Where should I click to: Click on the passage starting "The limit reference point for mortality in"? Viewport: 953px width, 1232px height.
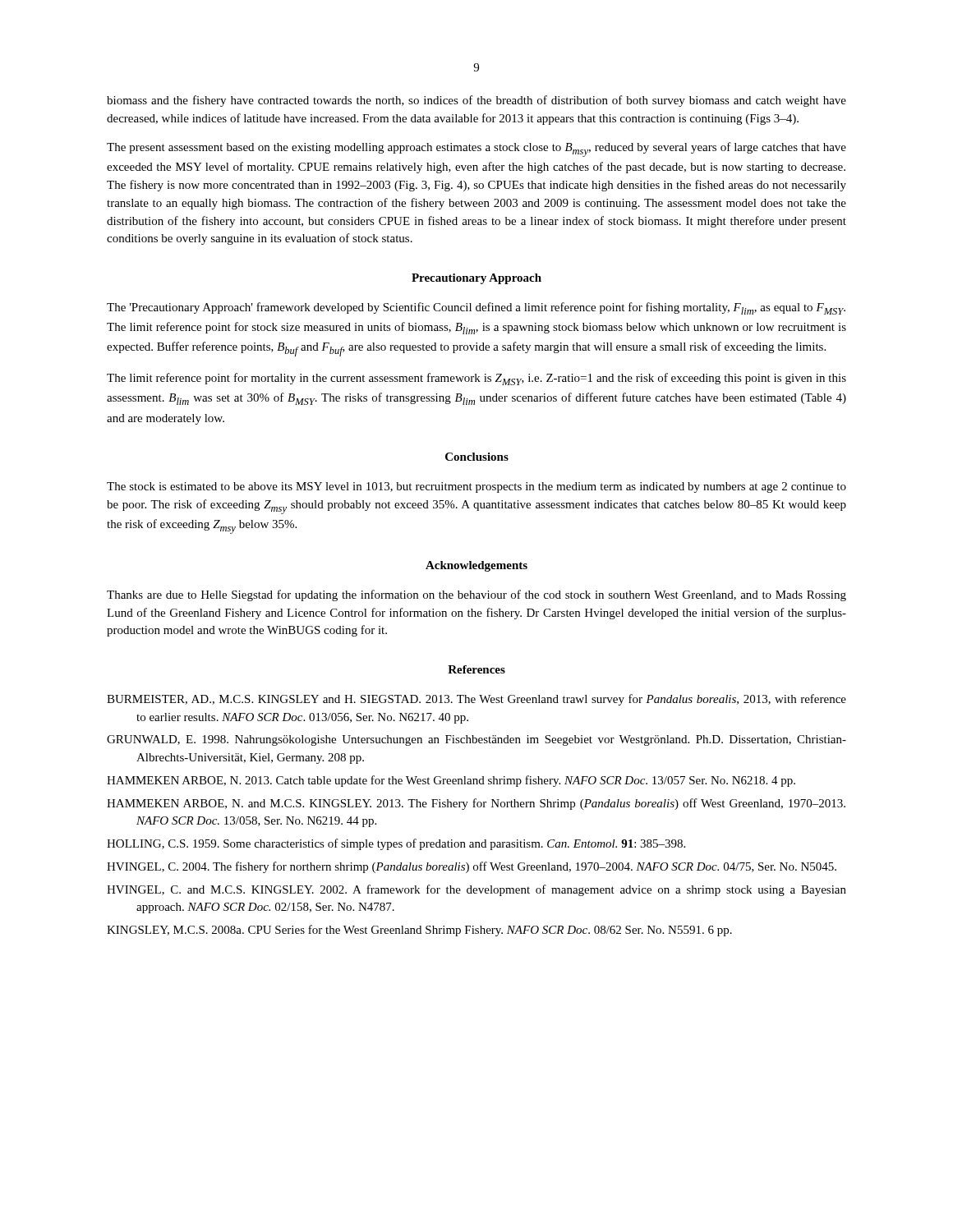click(x=476, y=398)
